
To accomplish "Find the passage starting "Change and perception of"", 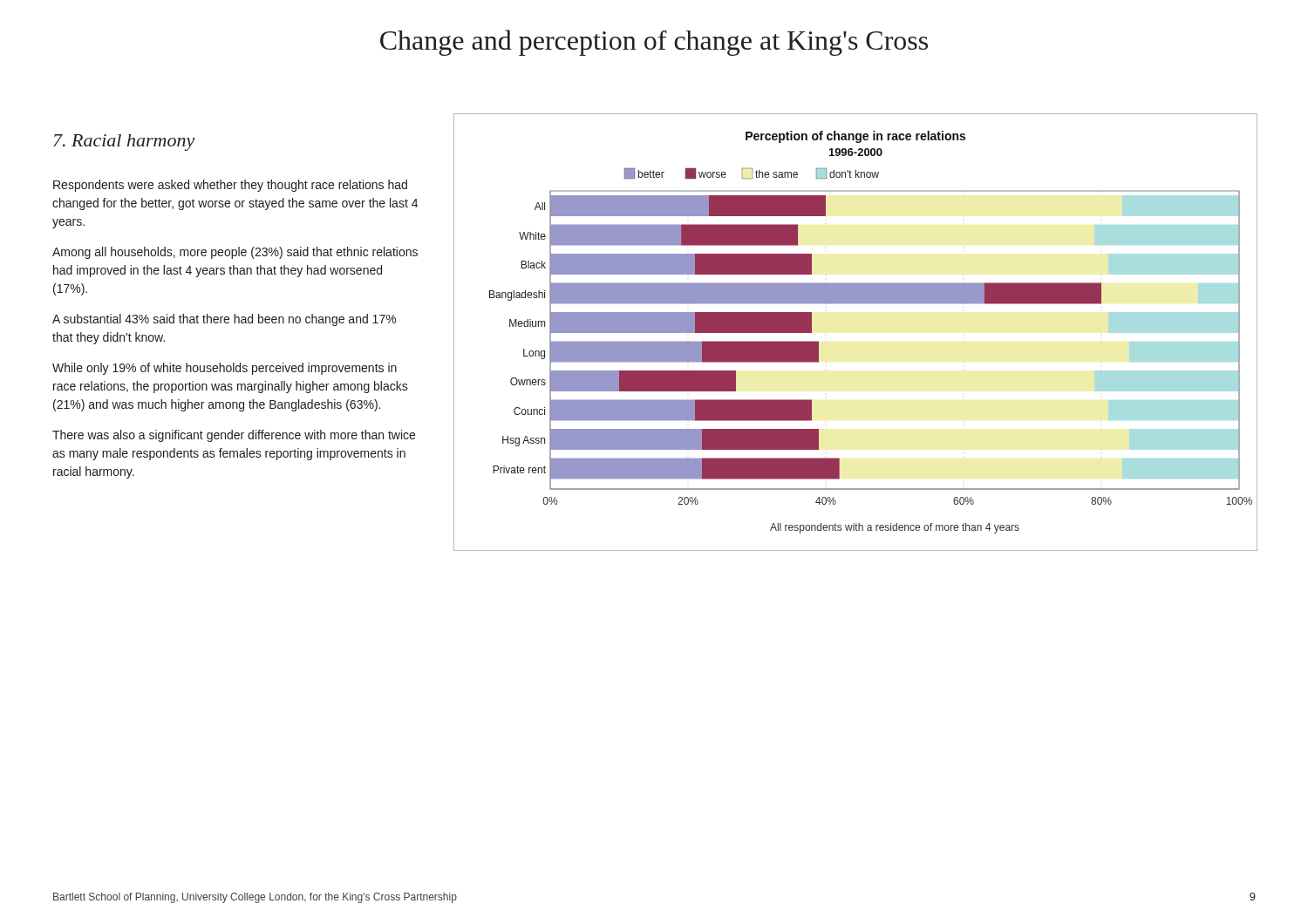I will pos(654,40).
